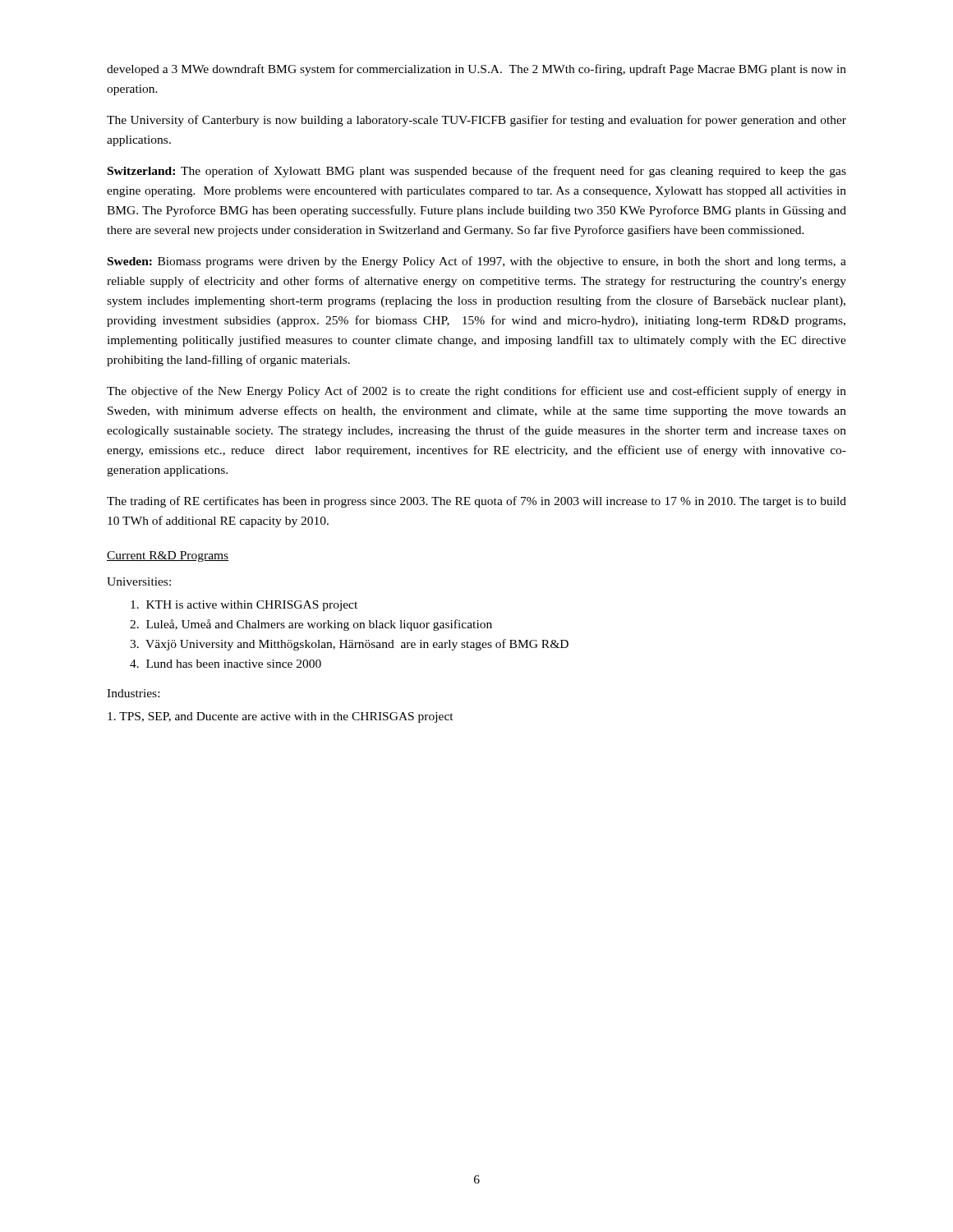Screen dimensions: 1232x953
Task: Navigate to the passage starting "KTH is active within CHRISGAS project"
Action: pos(244,604)
